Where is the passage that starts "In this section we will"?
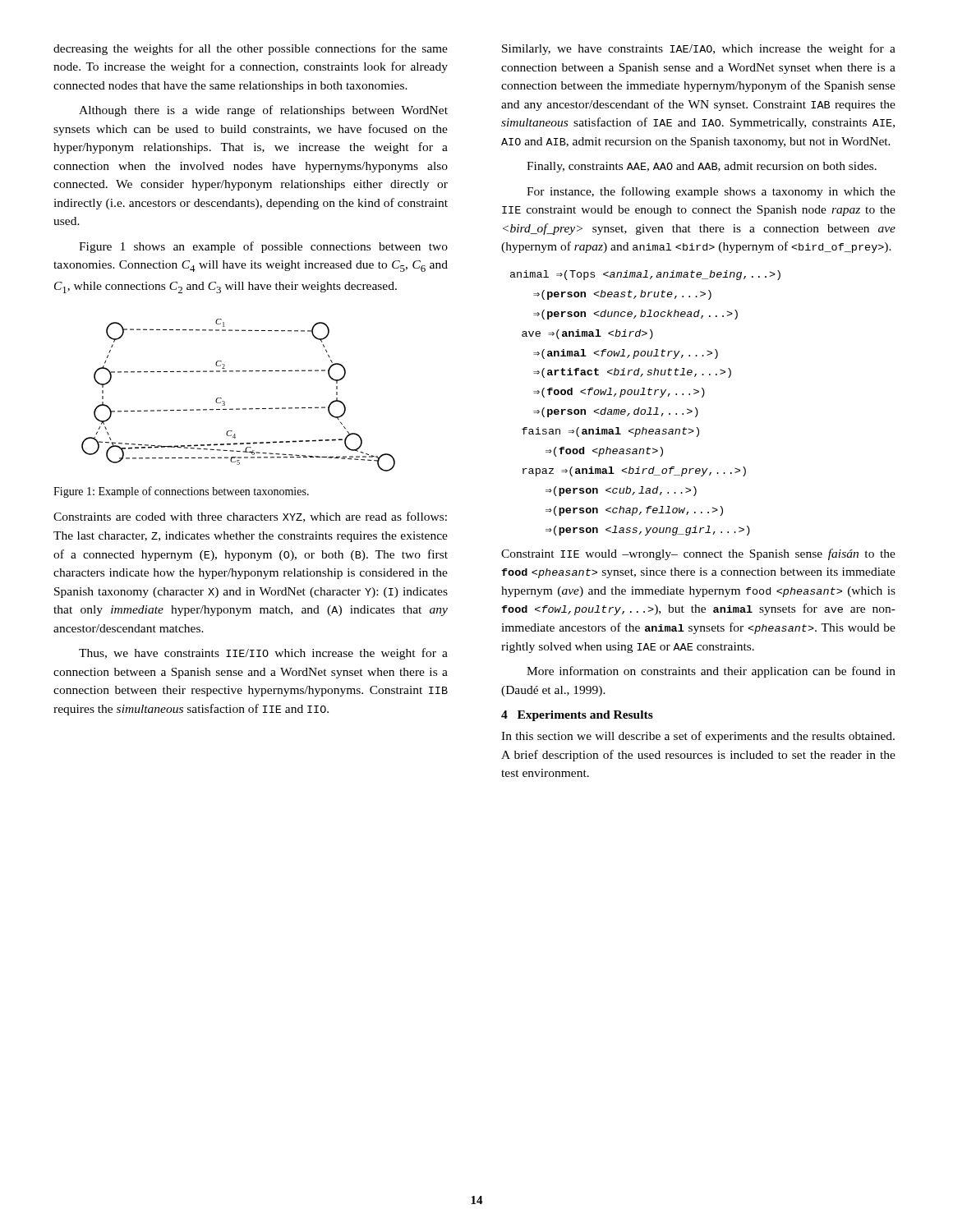Screen dimensions: 1232x953 click(x=698, y=755)
